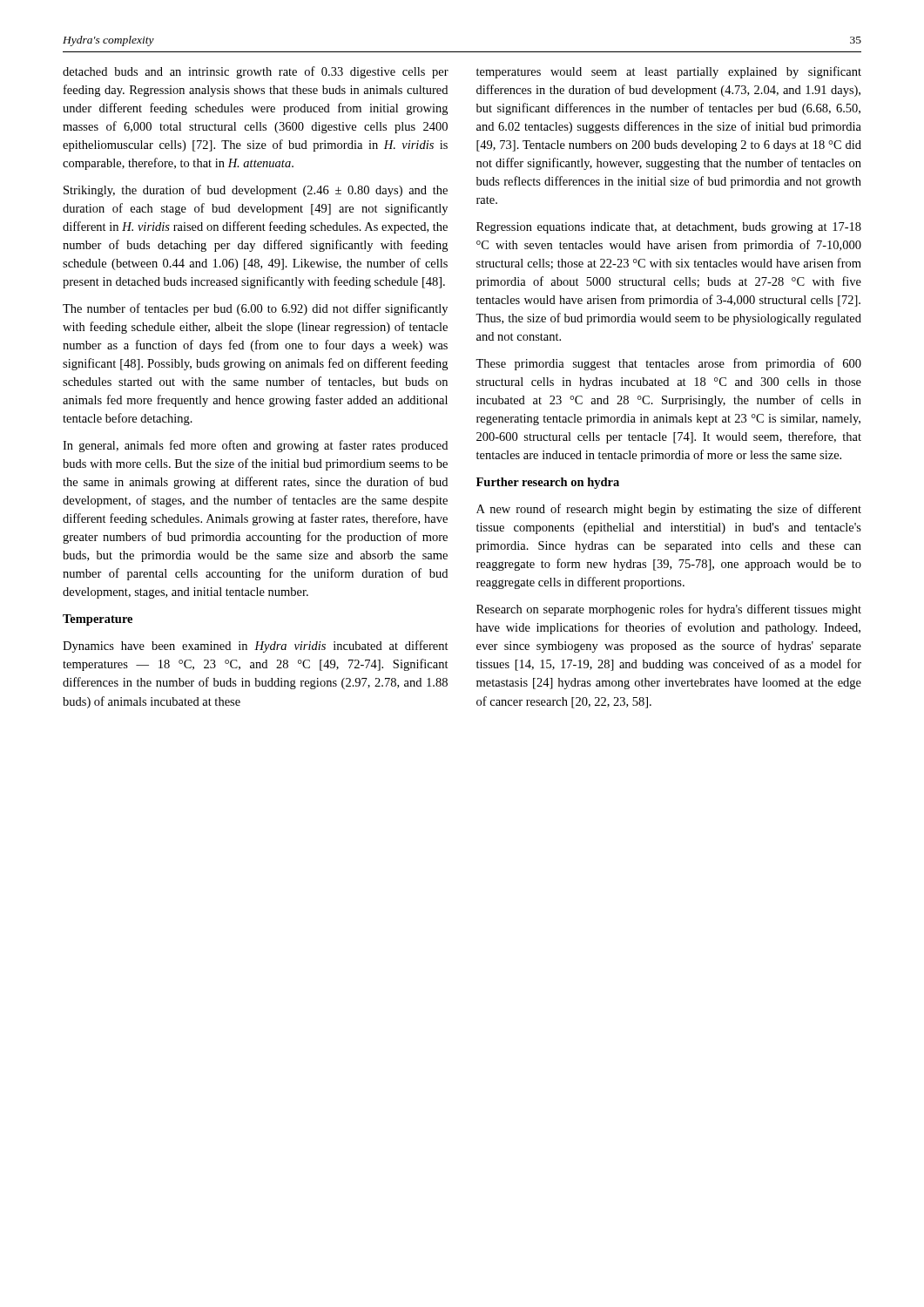
Task: Click on the text block that reads "Research on separate morphogenic"
Action: 669,656
